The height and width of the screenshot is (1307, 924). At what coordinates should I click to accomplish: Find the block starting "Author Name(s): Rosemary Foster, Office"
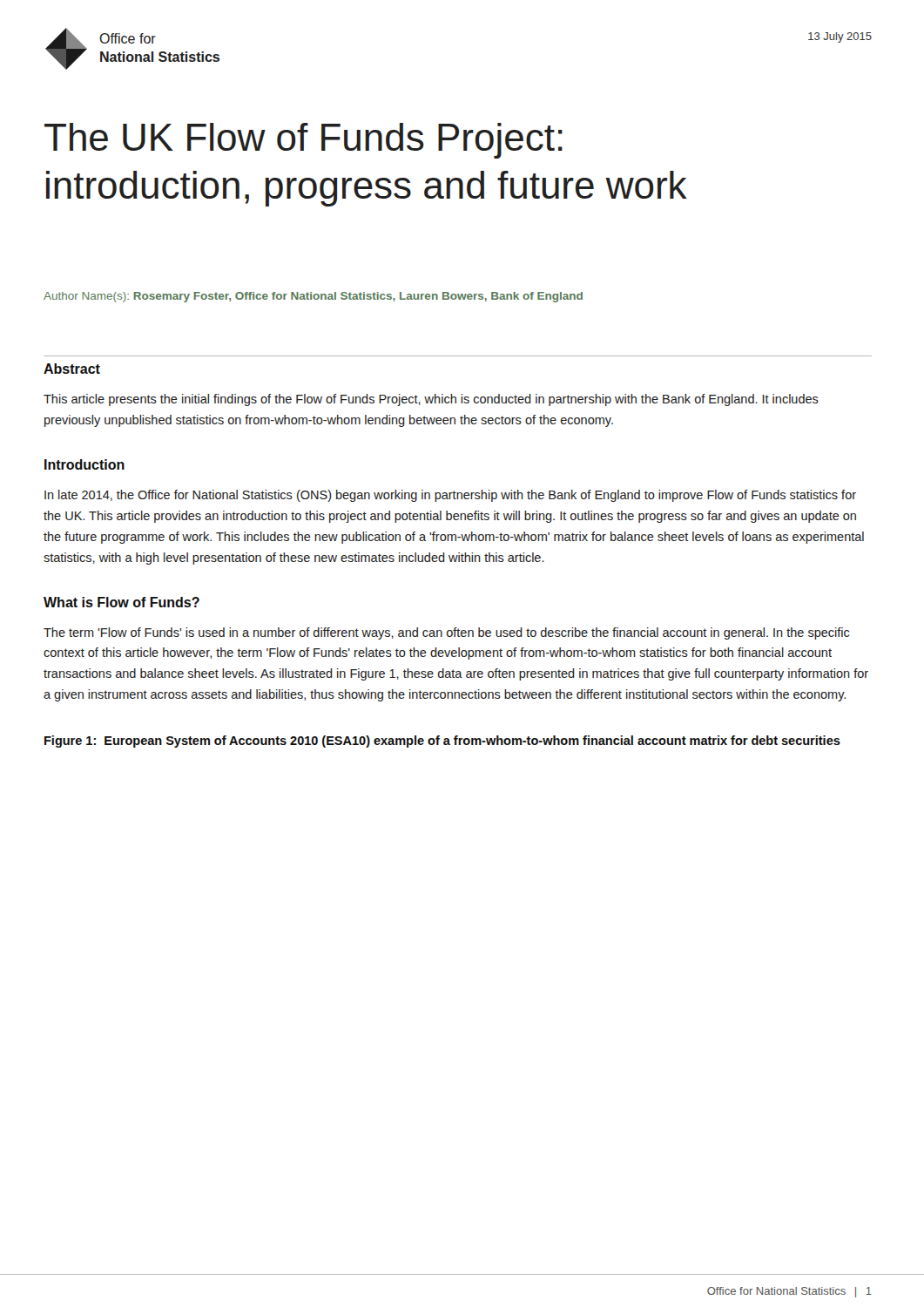point(458,296)
